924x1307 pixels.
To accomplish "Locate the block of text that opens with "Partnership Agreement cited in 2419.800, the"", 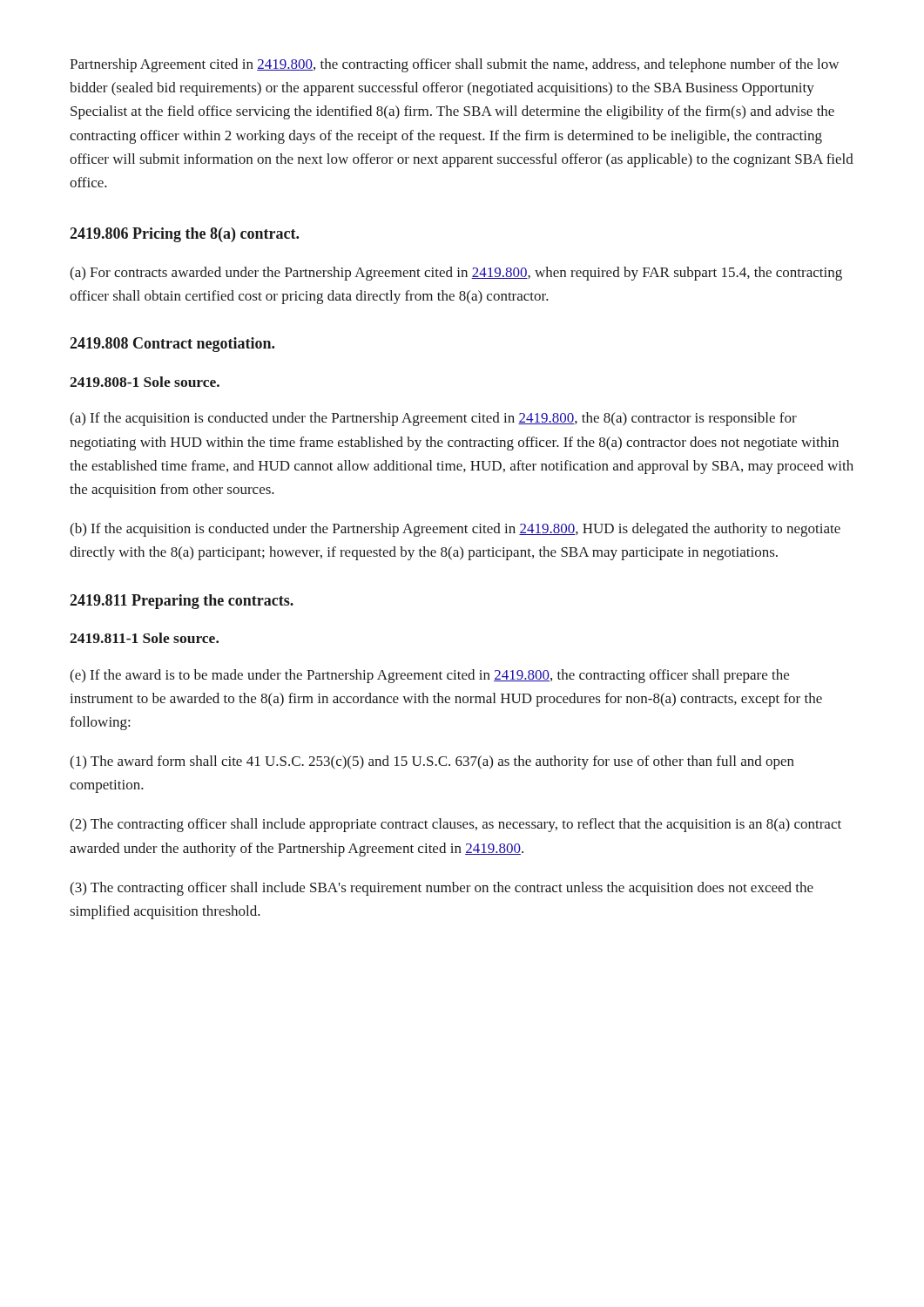I will point(461,123).
